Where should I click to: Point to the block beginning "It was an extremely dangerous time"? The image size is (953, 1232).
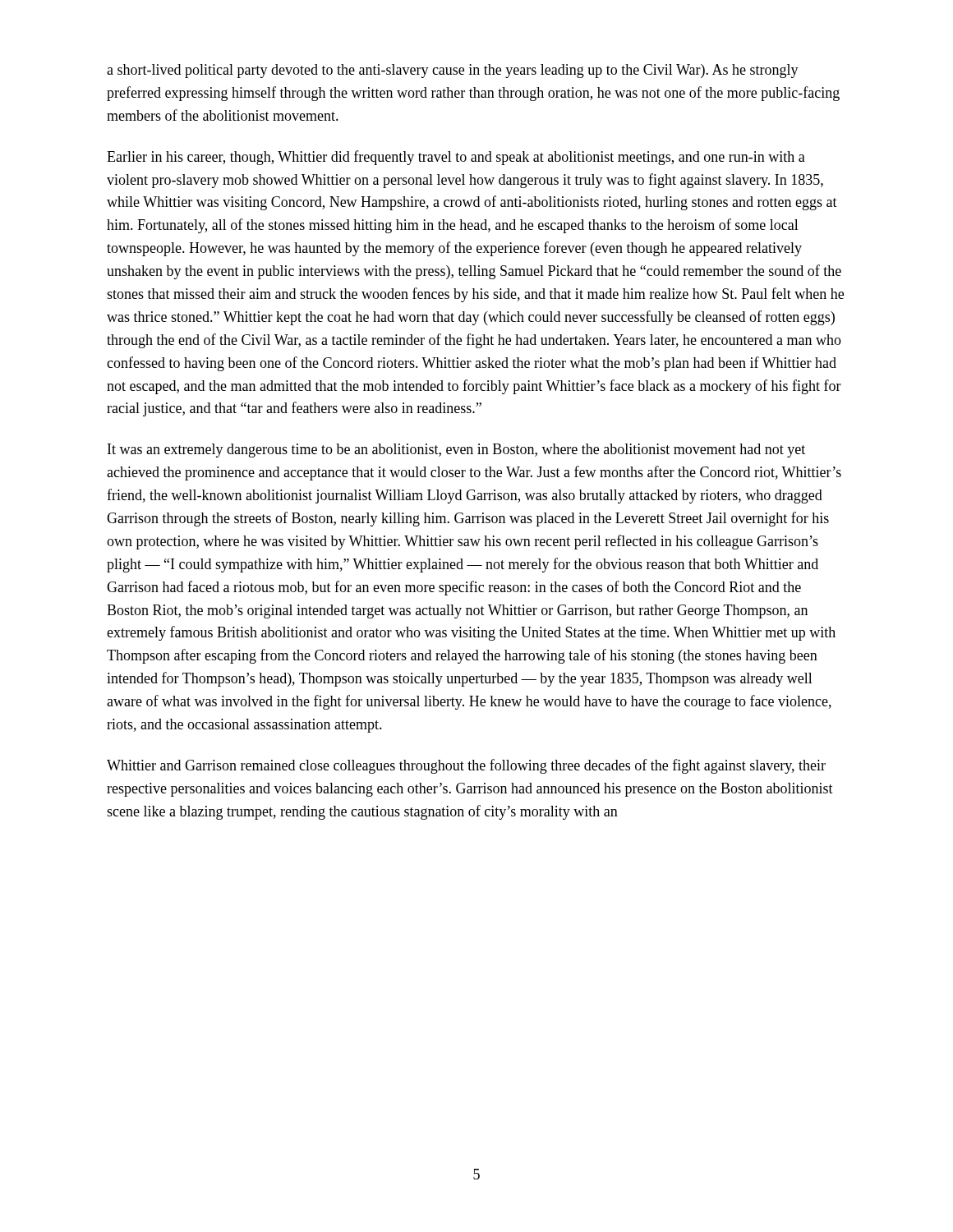coord(474,587)
